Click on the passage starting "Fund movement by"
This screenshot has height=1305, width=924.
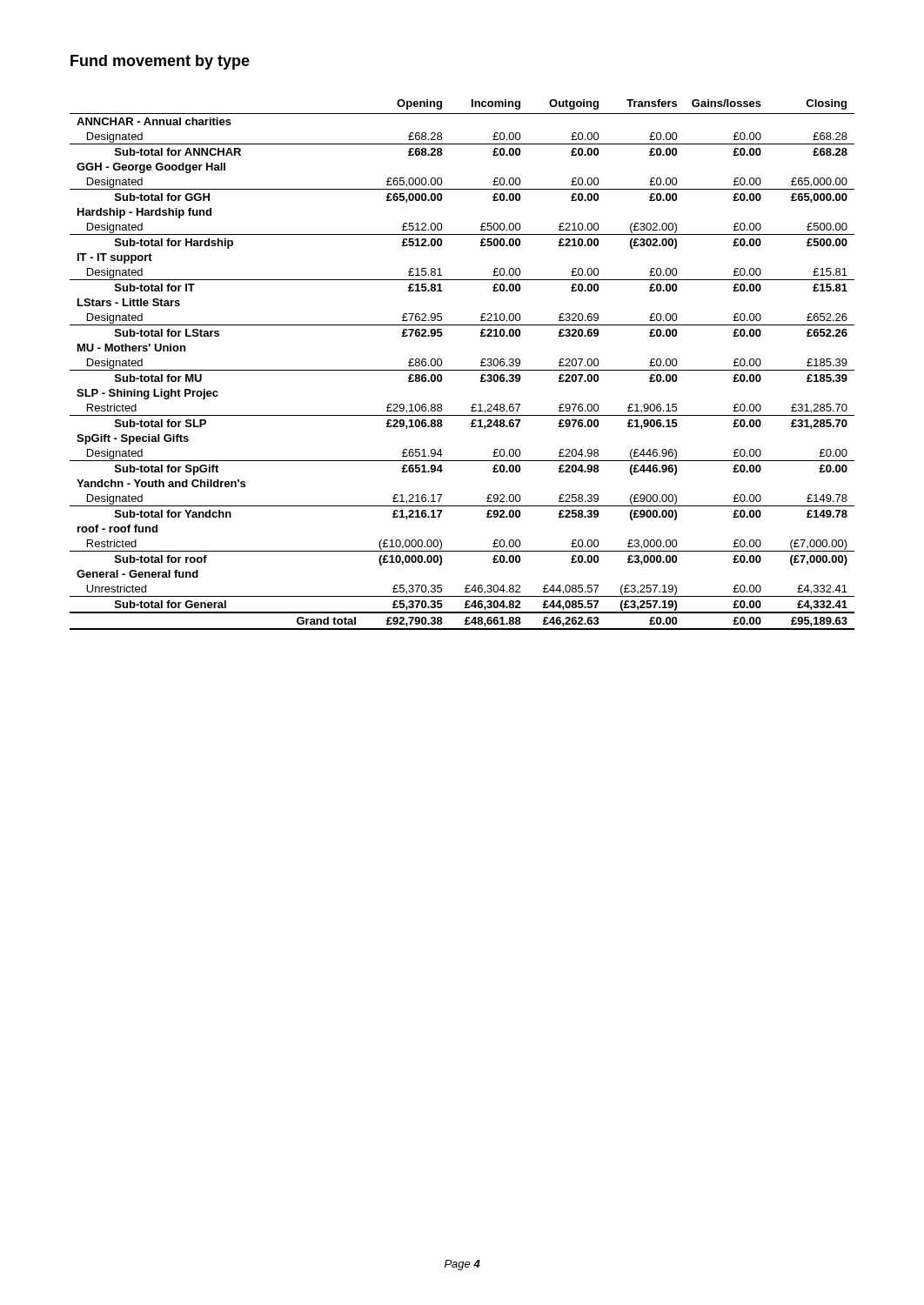click(160, 62)
